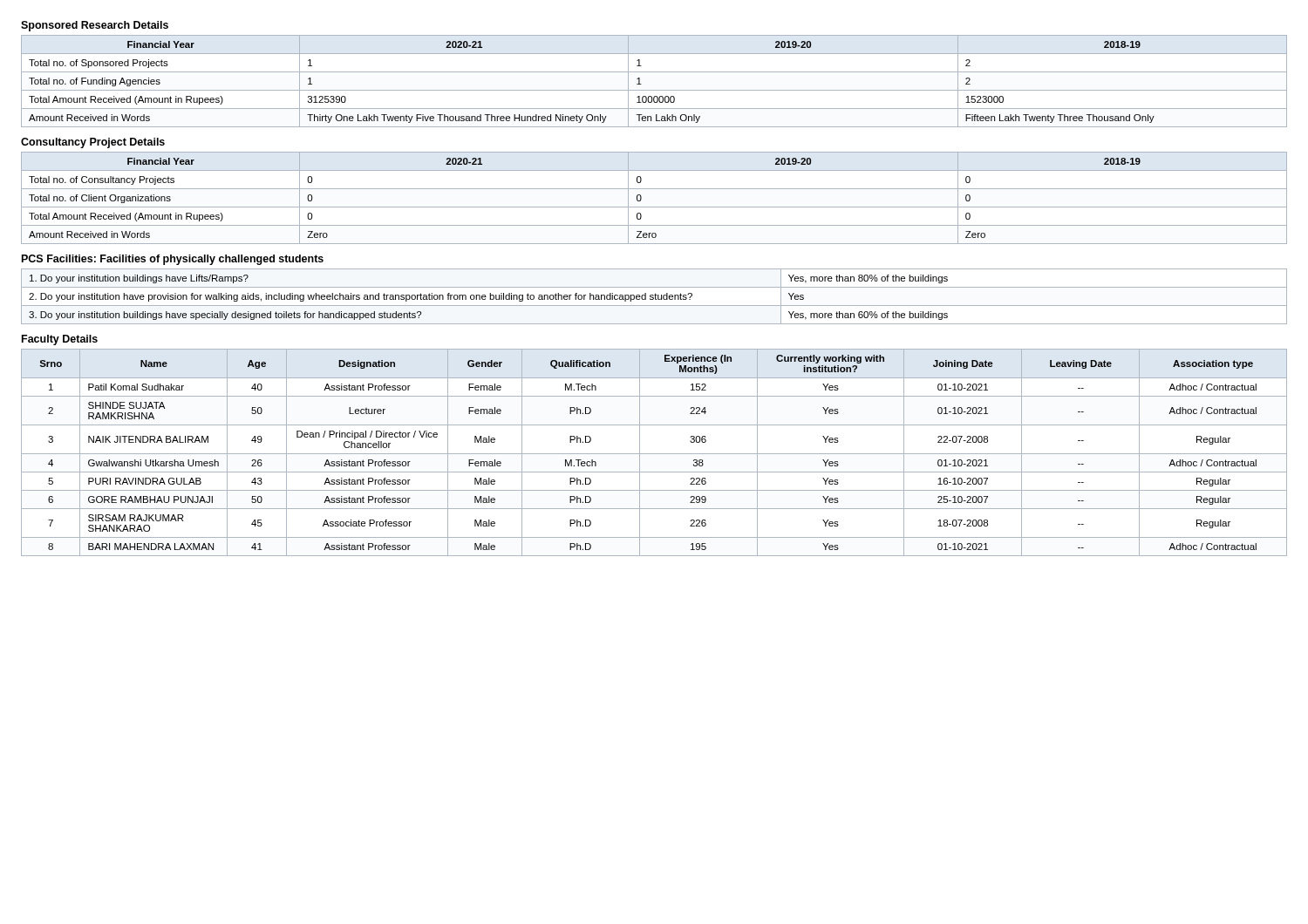The image size is (1308, 924).
Task: Find the section header that reads "PCS Facilities: Facilities of physically challenged students"
Action: pyautogui.click(x=172, y=259)
